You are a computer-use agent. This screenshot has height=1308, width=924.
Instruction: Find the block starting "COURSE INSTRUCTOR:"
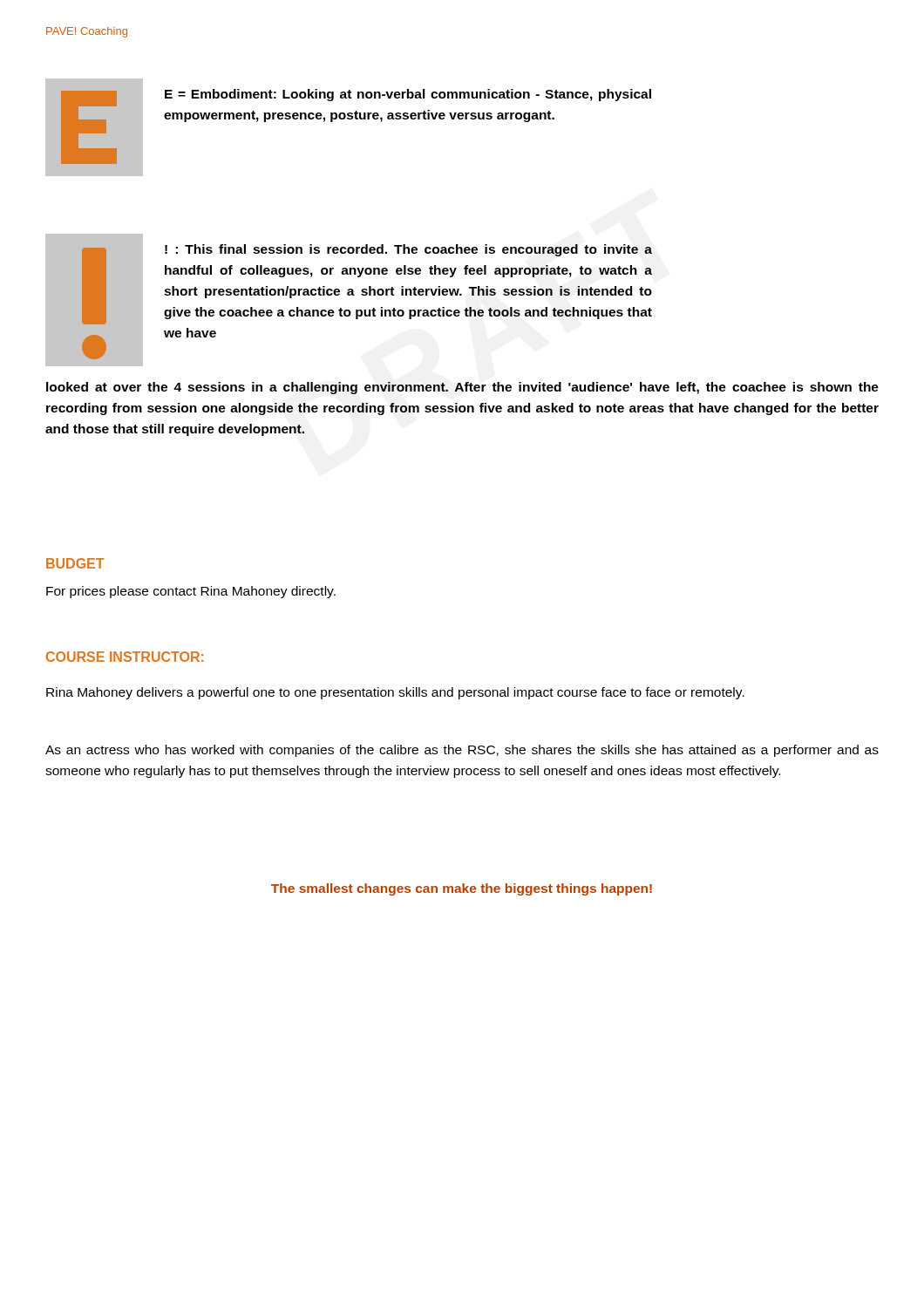point(125,657)
